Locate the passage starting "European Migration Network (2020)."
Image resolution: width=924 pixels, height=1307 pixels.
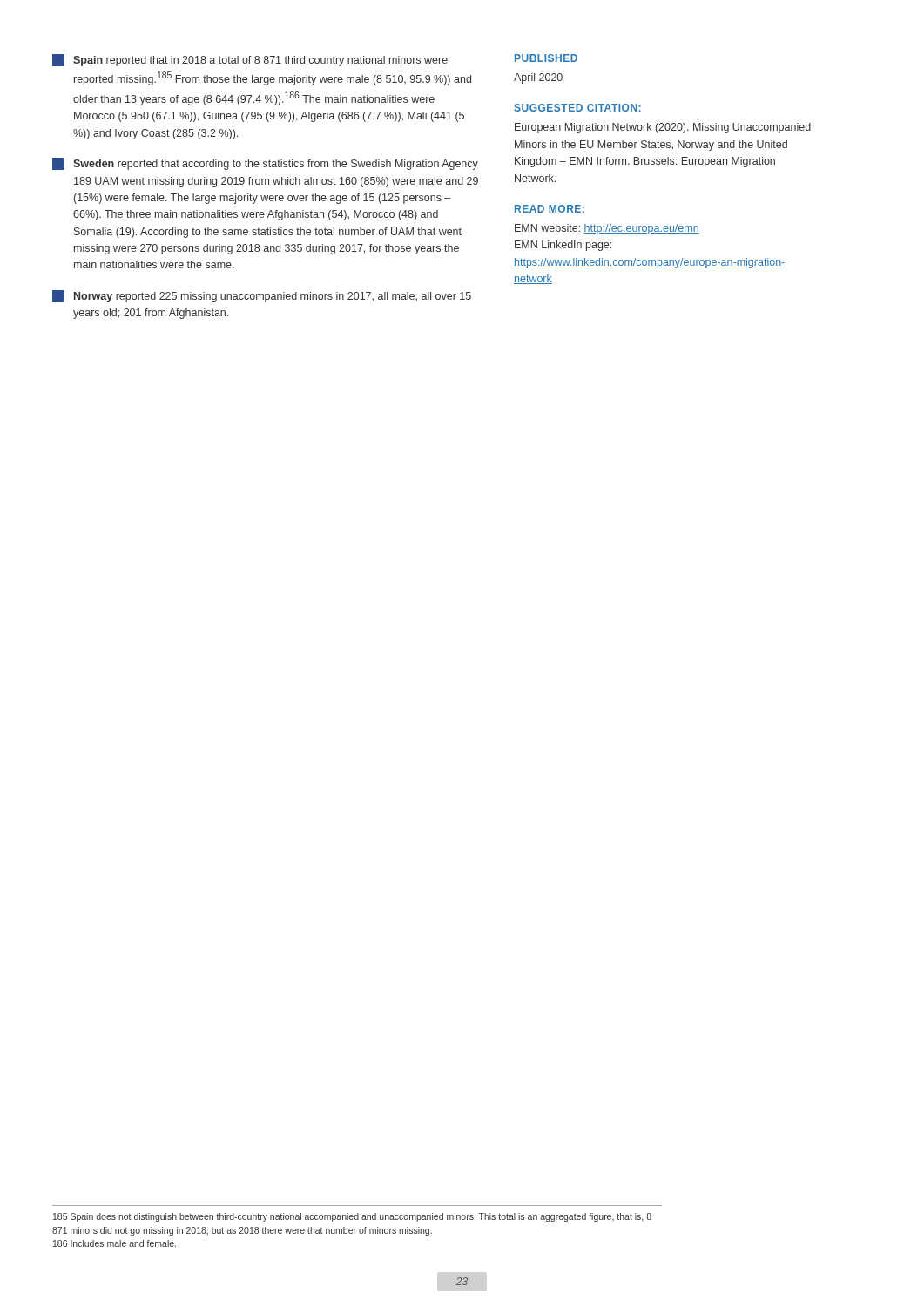(662, 153)
